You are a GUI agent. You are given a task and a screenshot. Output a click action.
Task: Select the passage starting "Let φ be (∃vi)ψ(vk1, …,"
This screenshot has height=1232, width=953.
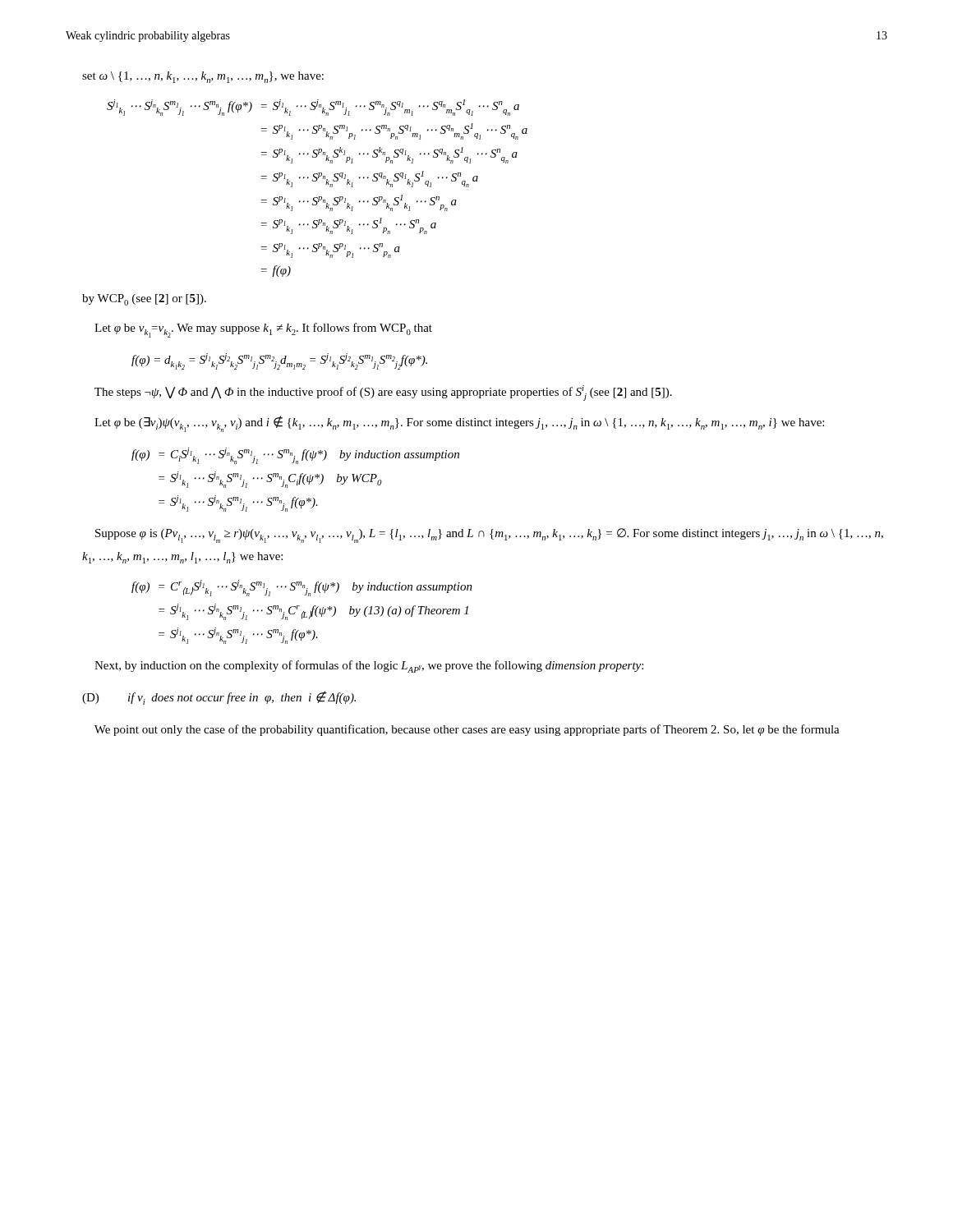(x=454, y=424)
